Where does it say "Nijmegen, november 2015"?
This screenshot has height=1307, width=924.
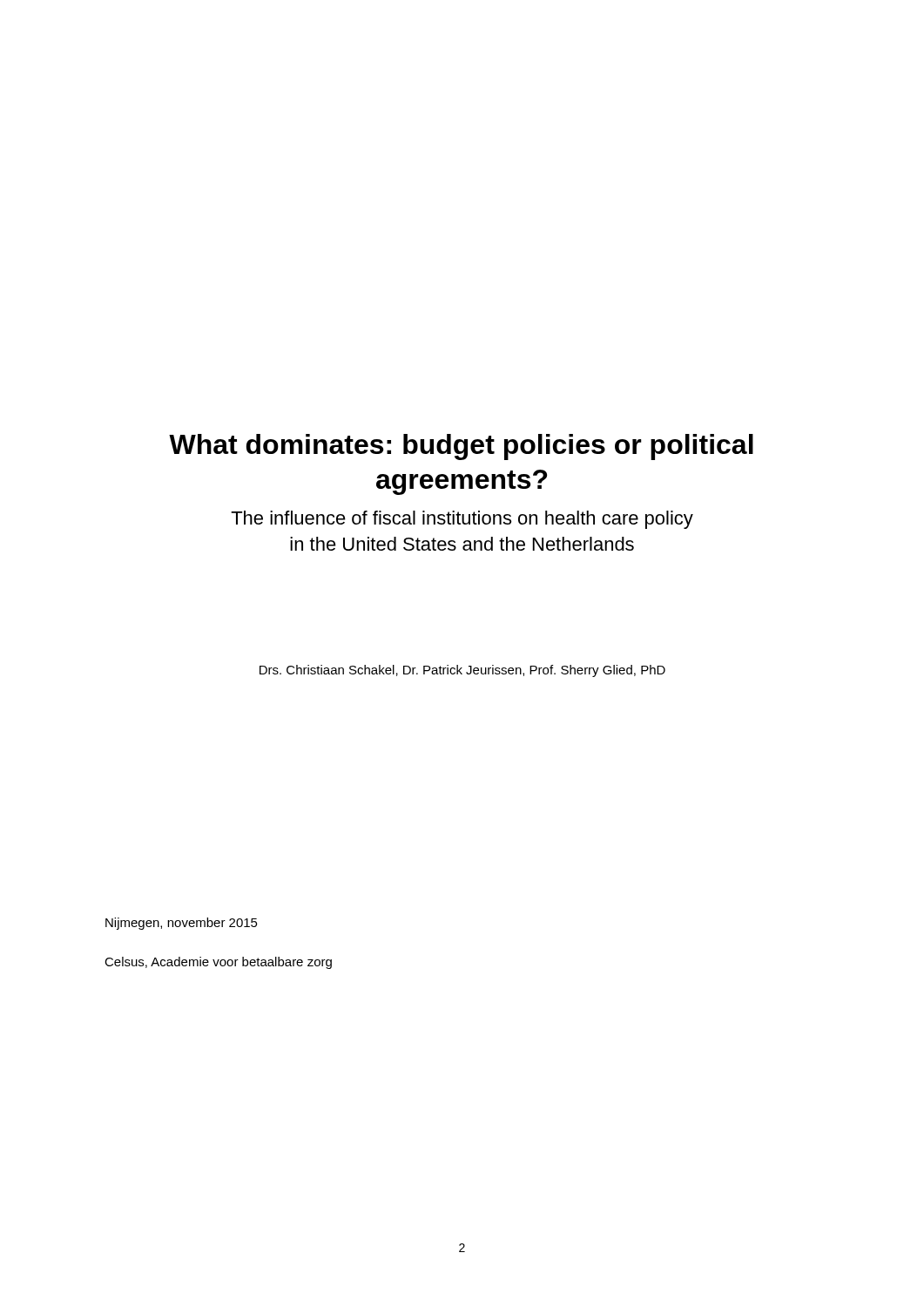point(181,922)
